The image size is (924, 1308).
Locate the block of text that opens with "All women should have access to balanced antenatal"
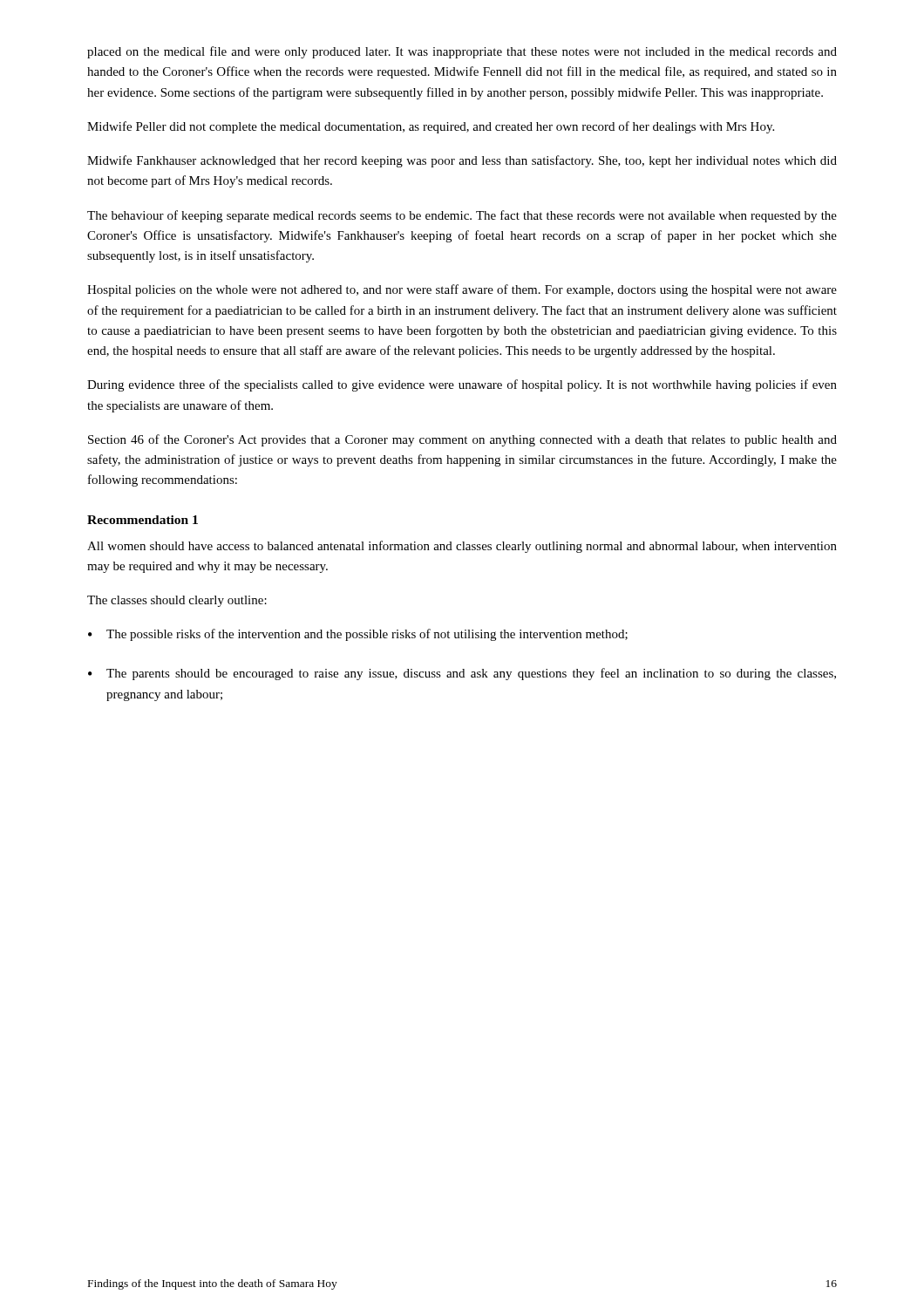[x=462, y=556]
